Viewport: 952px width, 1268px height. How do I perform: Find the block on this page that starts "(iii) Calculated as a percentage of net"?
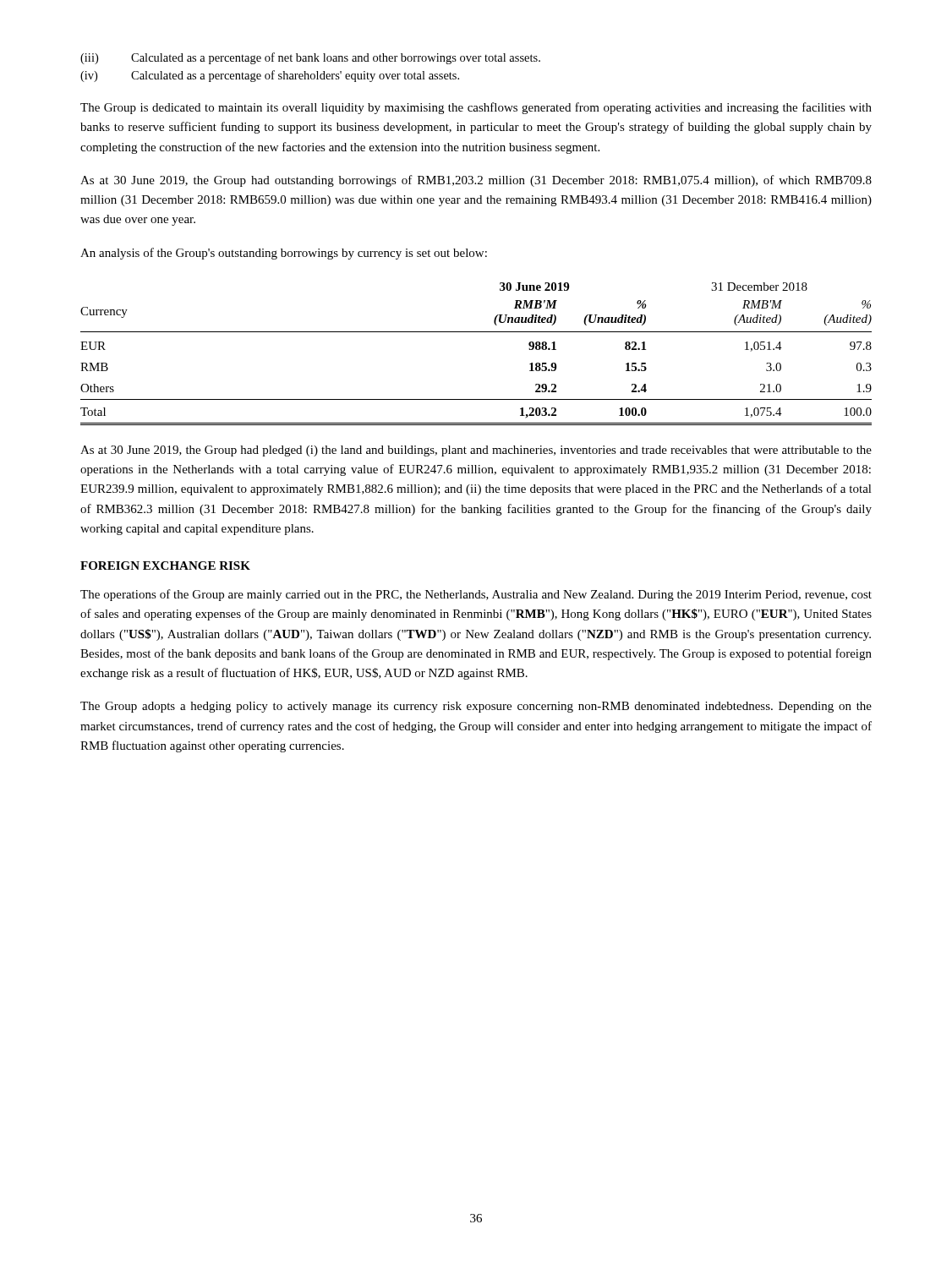tap(311, 58)
